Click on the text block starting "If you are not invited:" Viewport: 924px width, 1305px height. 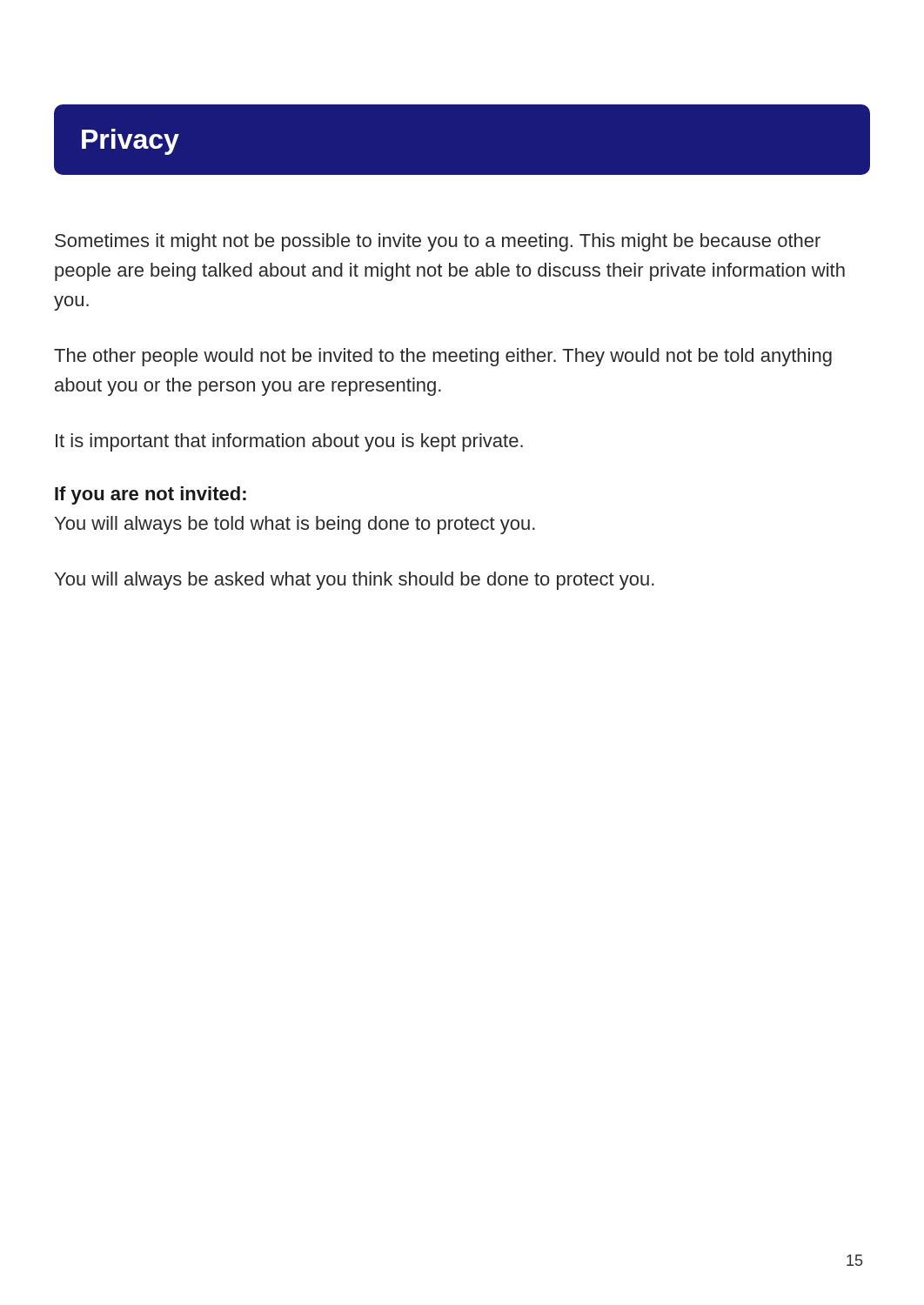151,493
